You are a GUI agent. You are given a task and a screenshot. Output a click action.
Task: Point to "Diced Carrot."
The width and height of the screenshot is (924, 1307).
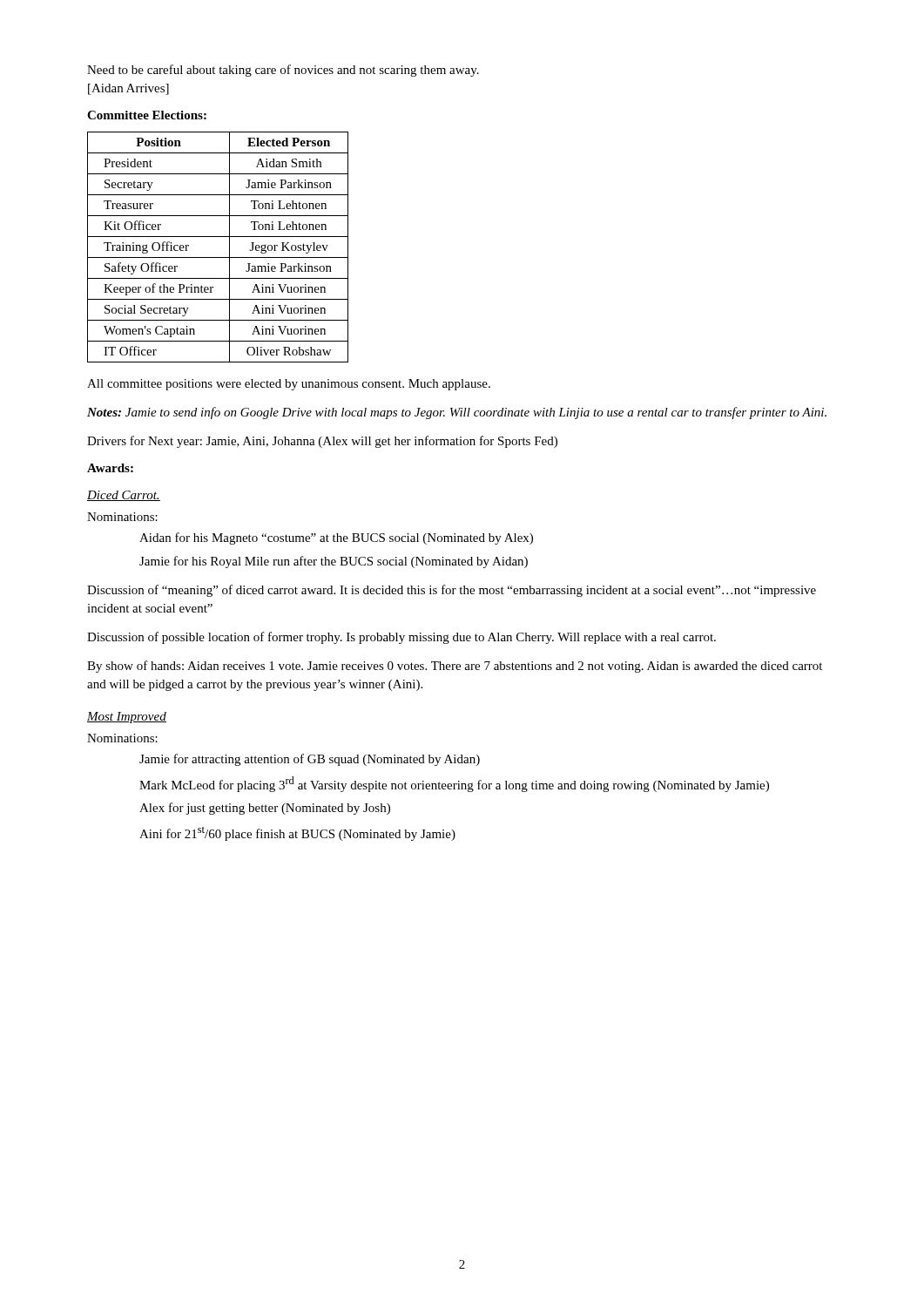coord(124,495)
